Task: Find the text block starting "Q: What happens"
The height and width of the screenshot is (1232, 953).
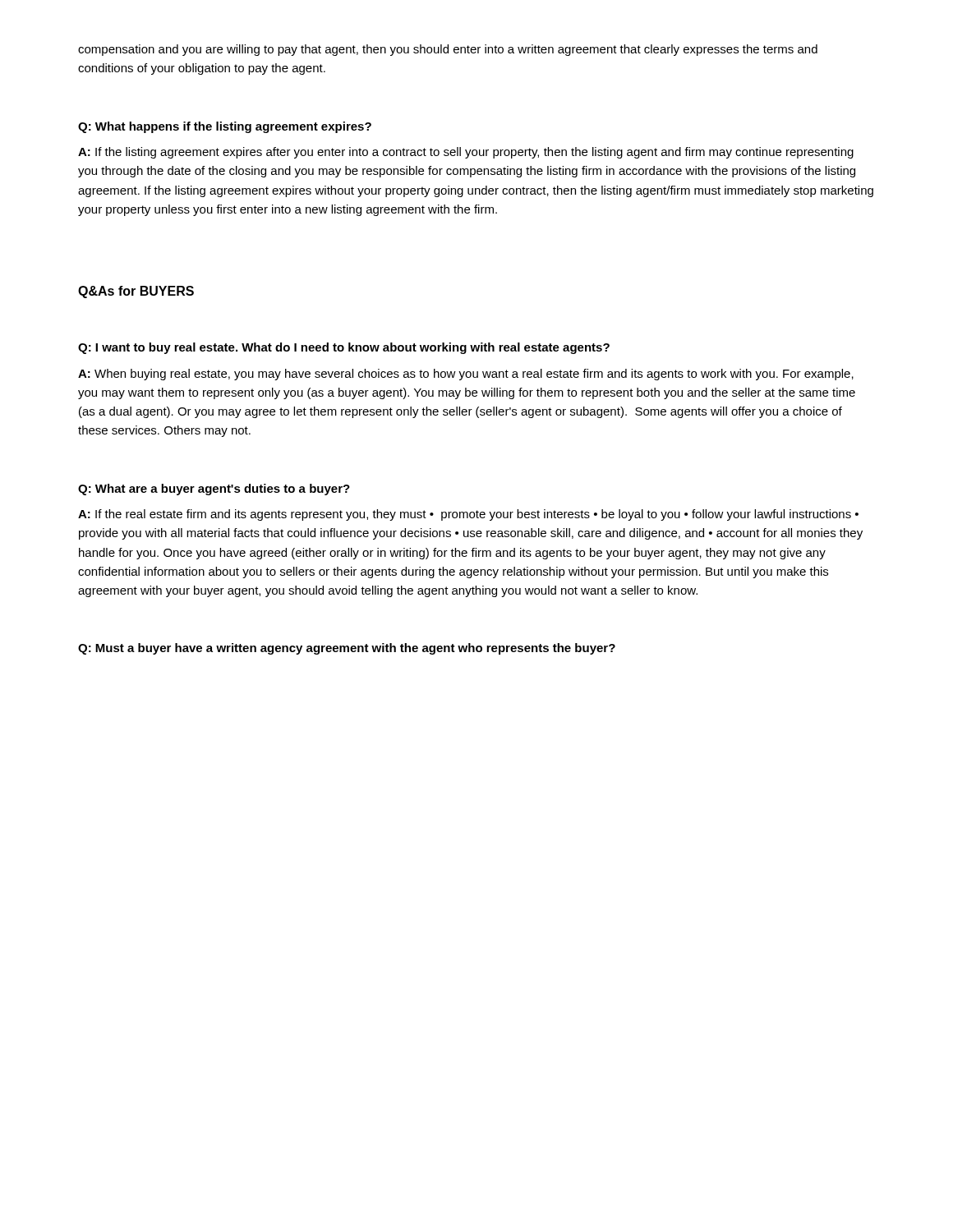Action: (x=225, y=126)
